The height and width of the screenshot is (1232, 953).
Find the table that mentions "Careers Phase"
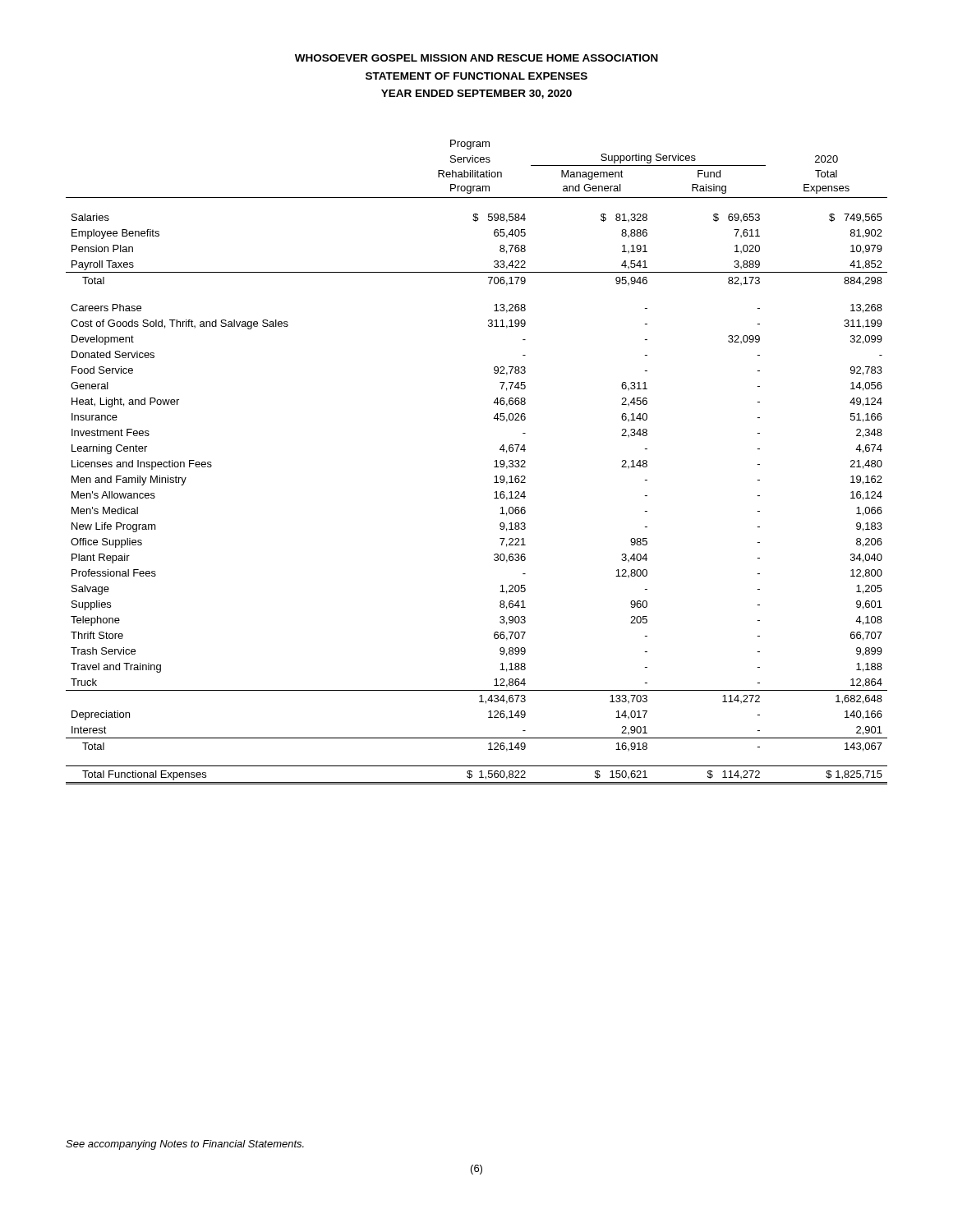pos(476,460)
